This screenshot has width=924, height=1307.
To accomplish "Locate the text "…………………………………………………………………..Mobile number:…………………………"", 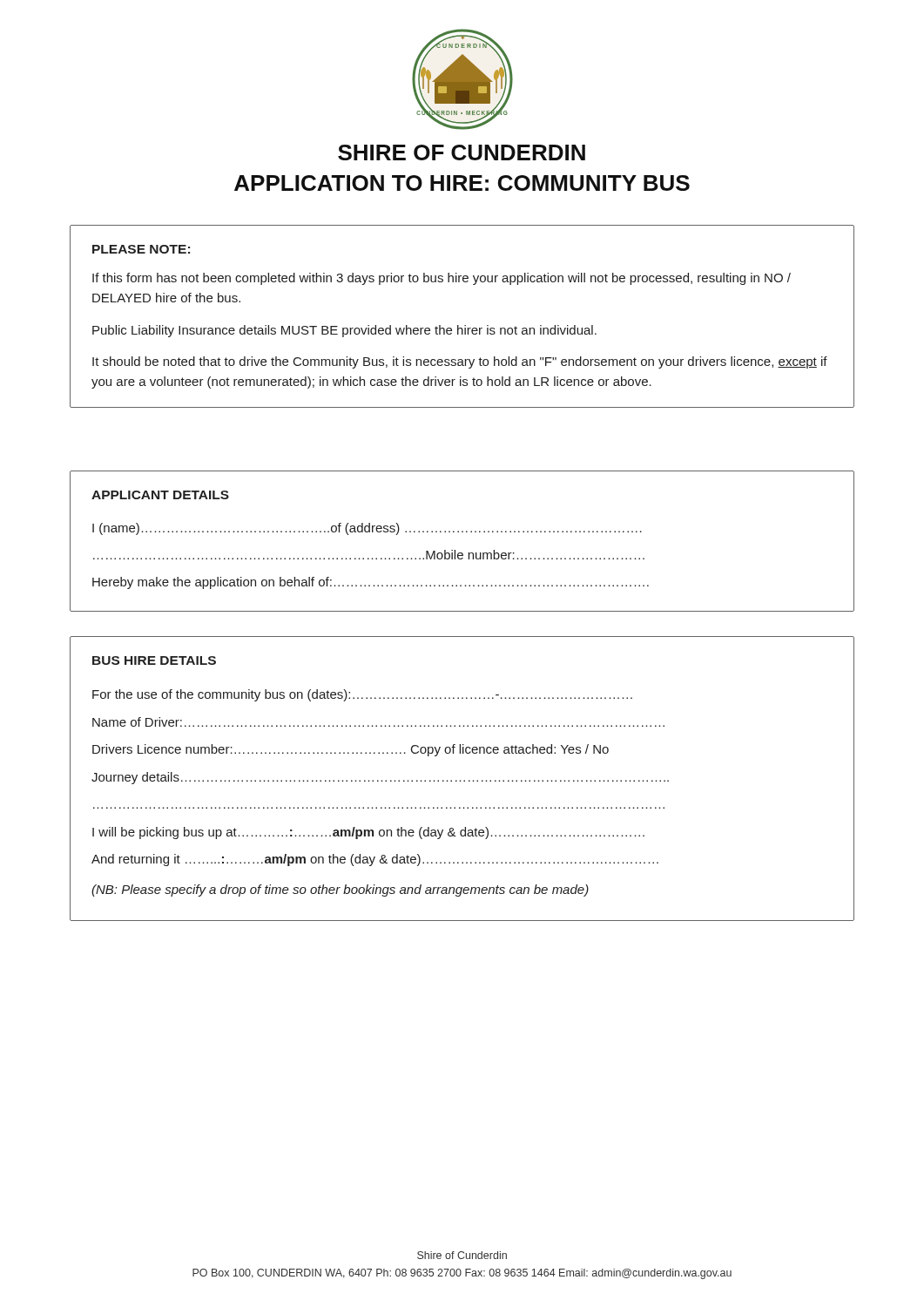I will click(x=369, y=554).
